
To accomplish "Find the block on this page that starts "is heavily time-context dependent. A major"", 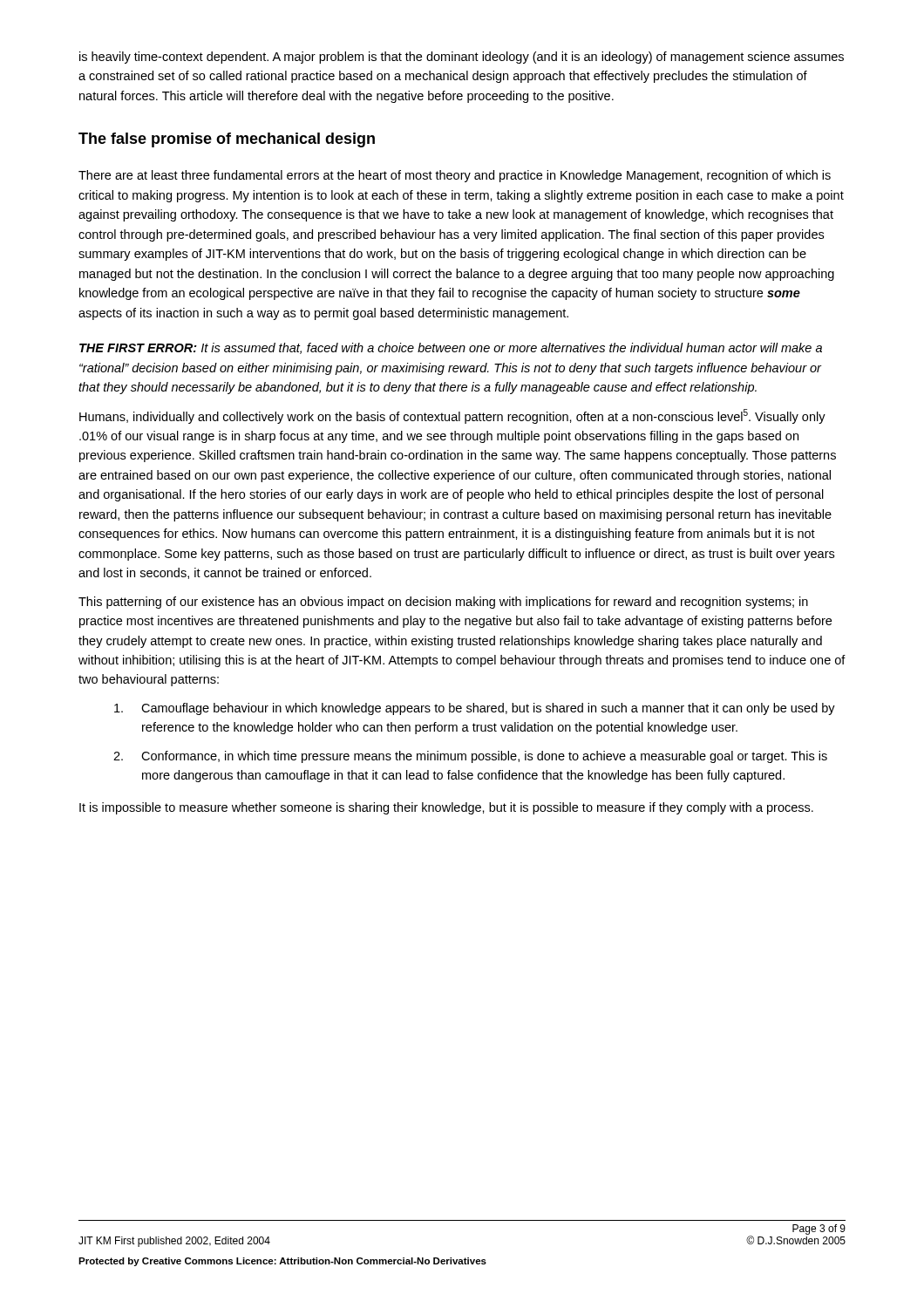I will [x=461, y=76].
